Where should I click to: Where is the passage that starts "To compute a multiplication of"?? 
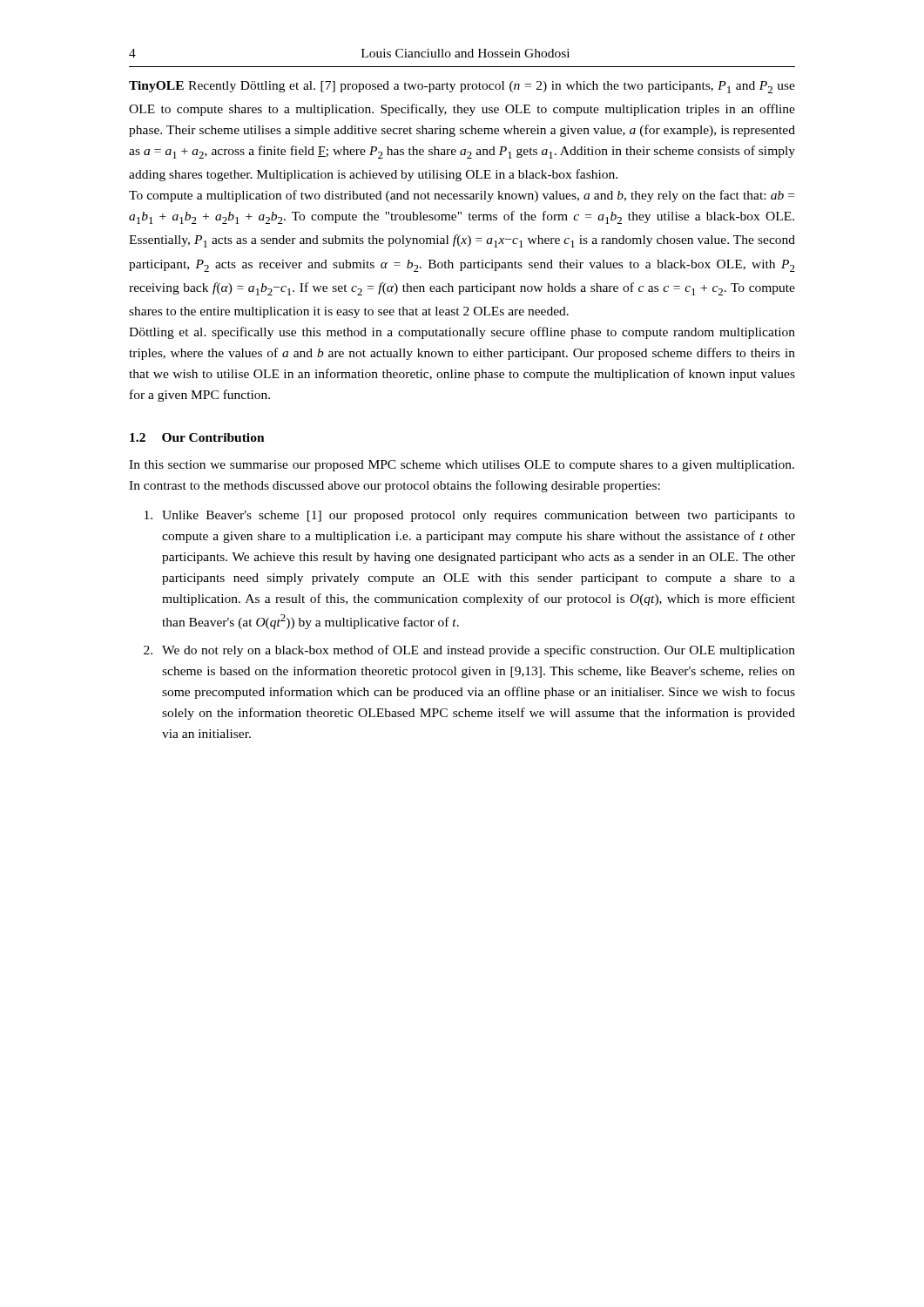point(462,253)
